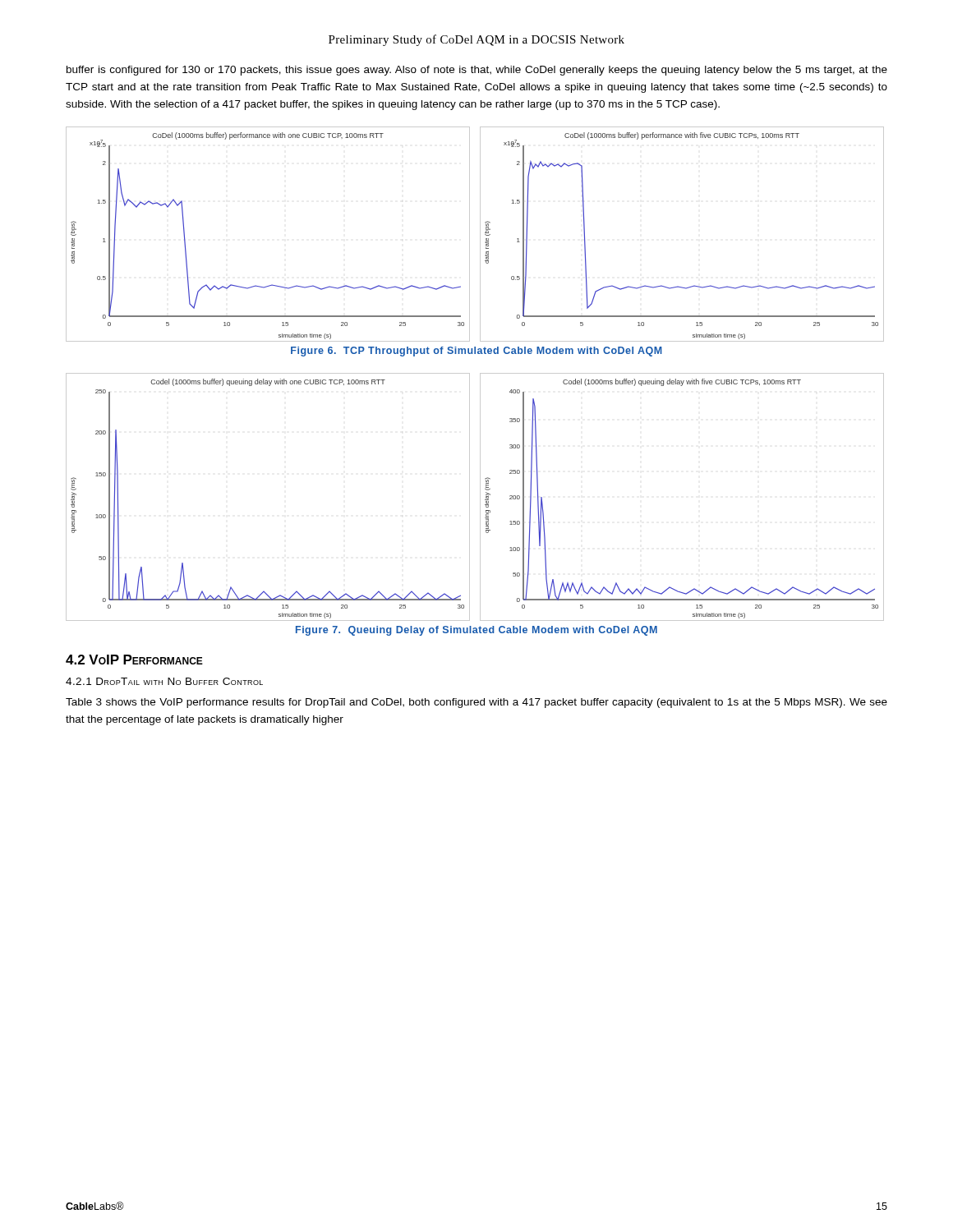This screenshot has height=1232, width=953.
Task: Navigate to the element starting "Figure 7. Queuing Delay"
Action: [476, 630]
